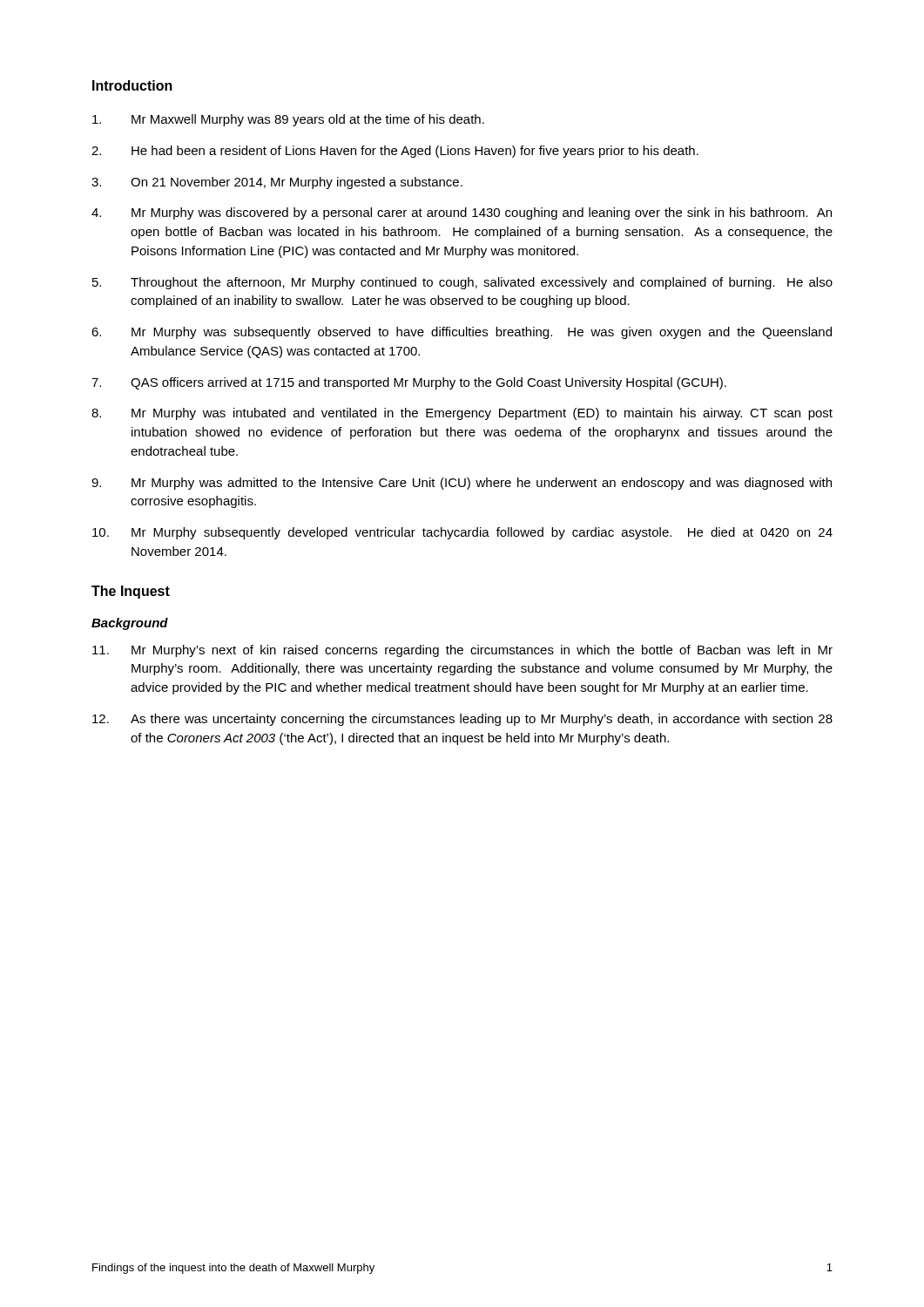Click on the region starting "11. Mr Murphy’s next"
The height and width of the screenshot is (1307, 924).
pos(462,668)
